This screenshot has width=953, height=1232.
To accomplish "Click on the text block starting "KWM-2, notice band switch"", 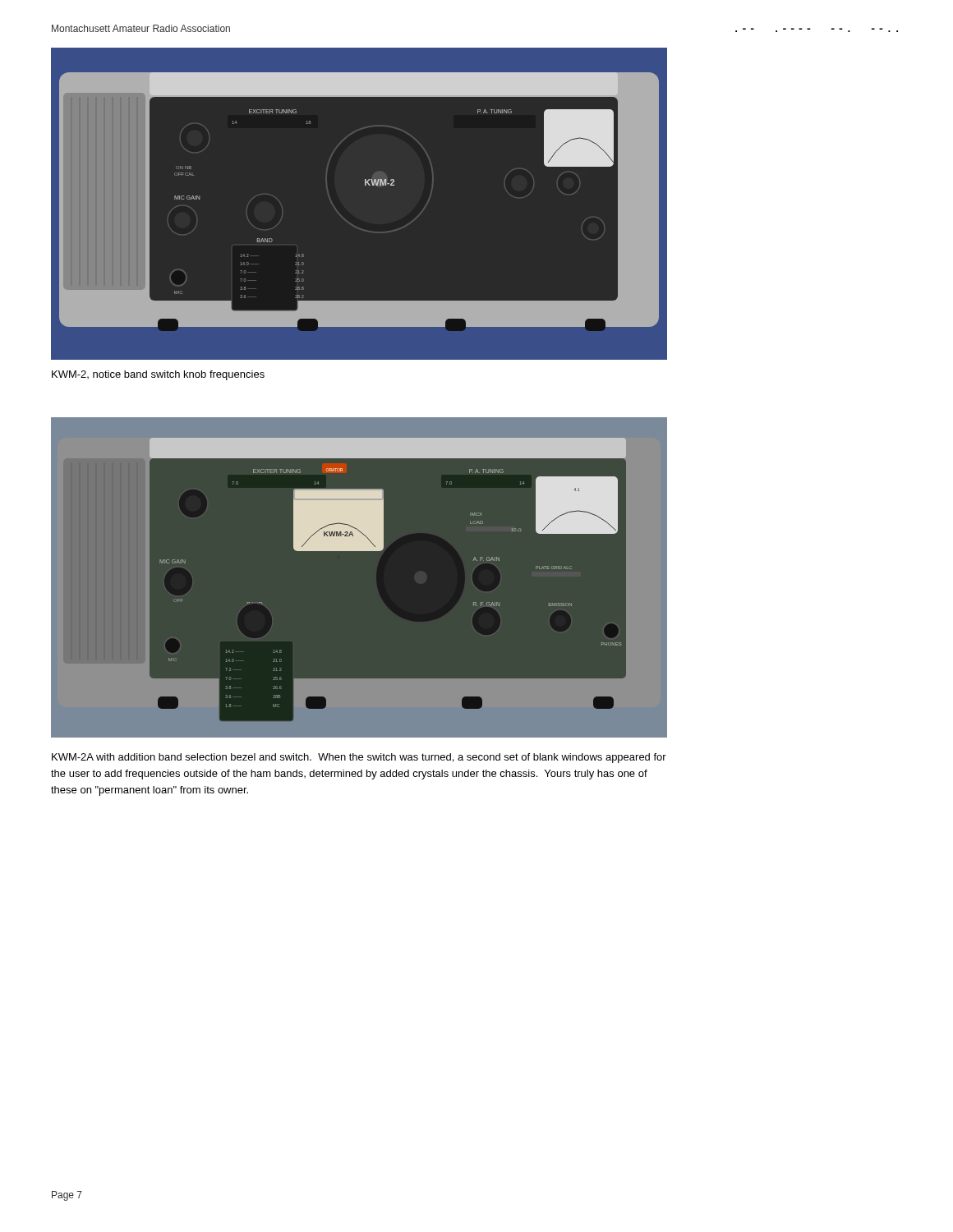I will (158, 374).
